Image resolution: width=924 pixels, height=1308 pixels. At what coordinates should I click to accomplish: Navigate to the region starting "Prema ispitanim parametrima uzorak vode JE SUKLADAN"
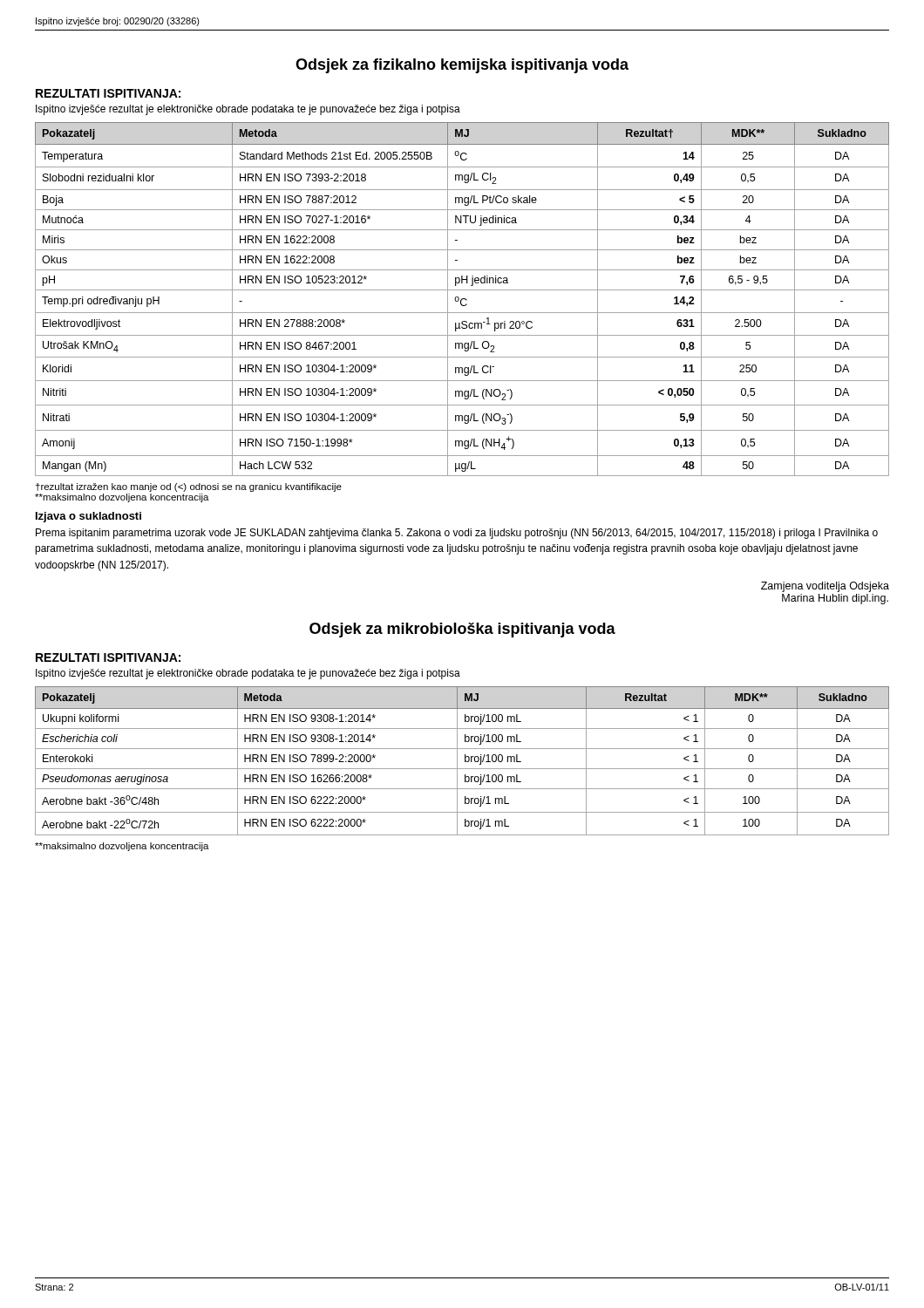456,549
